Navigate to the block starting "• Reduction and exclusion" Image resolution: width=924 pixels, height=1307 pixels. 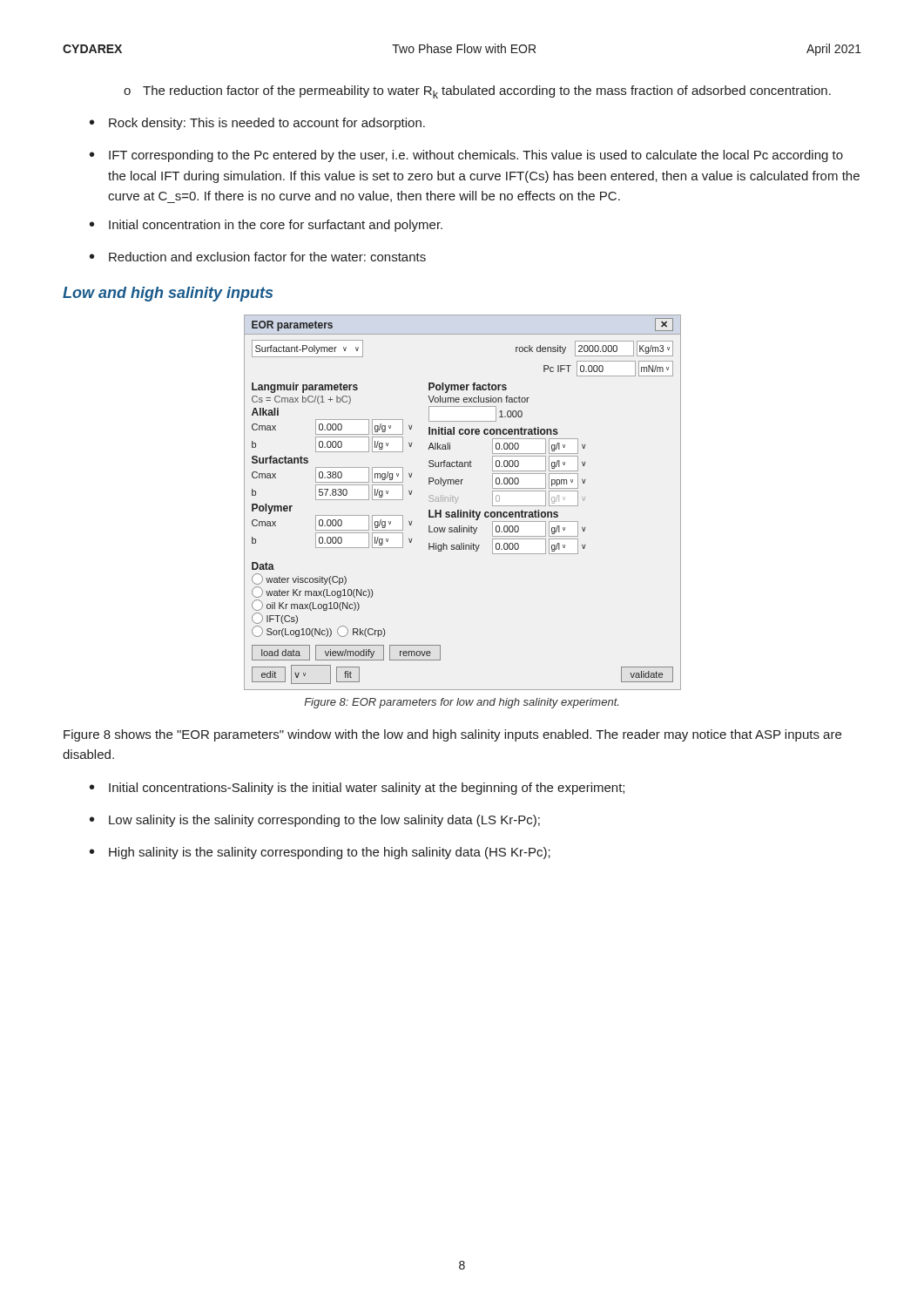click(257, 259)
